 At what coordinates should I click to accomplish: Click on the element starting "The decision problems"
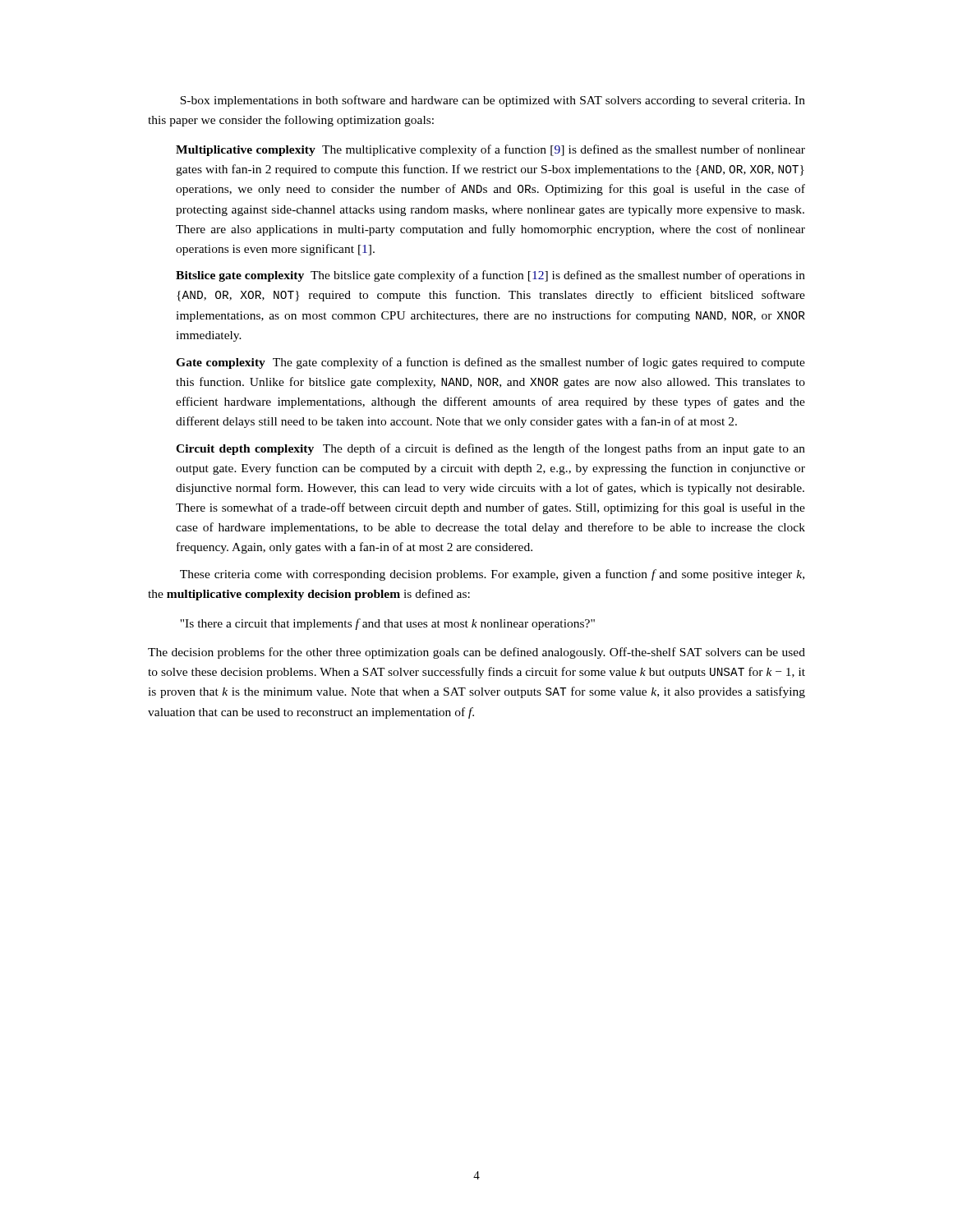point(476,682)
